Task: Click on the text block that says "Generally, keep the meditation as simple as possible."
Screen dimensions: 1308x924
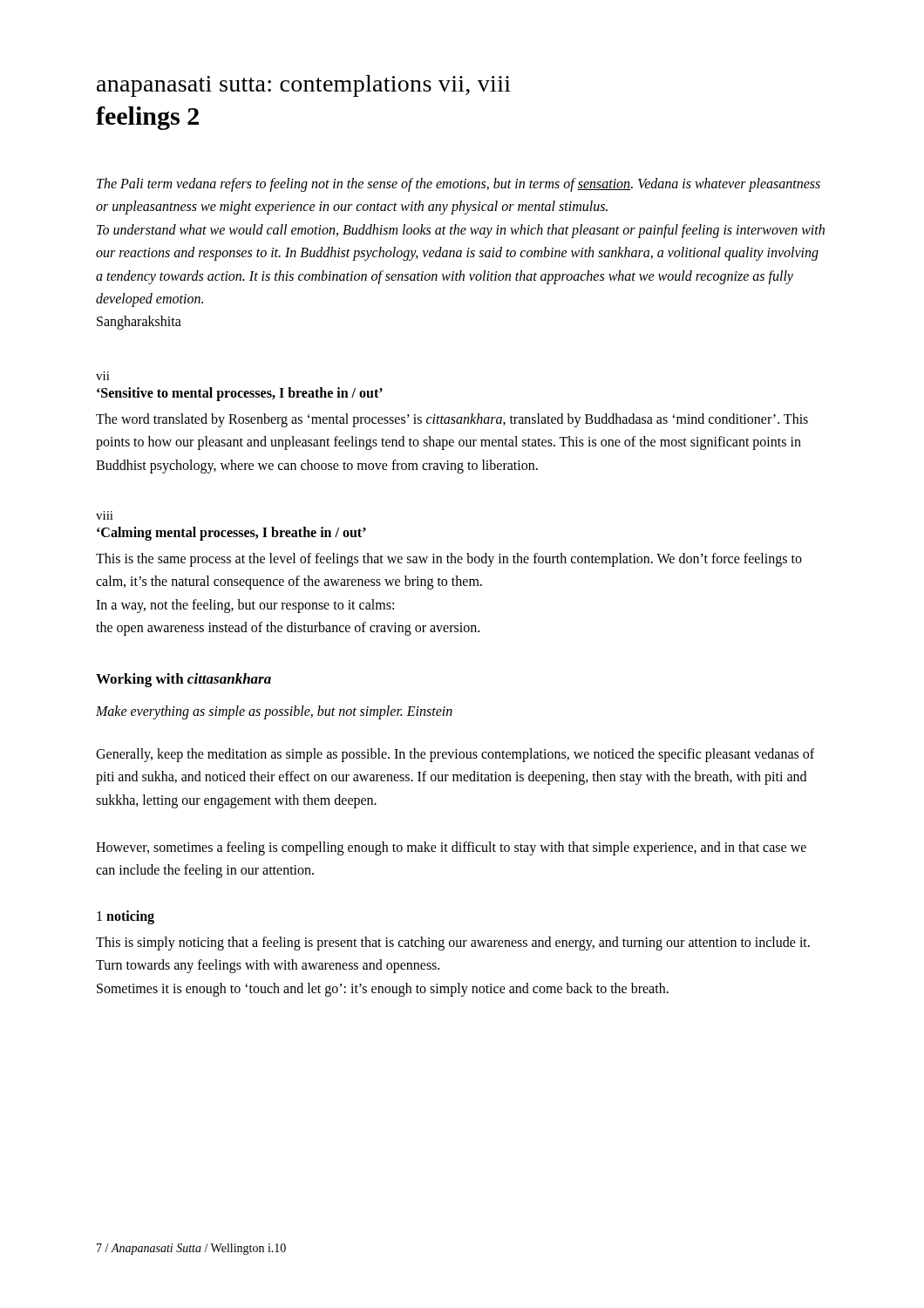Action: (x=455, y=777)
